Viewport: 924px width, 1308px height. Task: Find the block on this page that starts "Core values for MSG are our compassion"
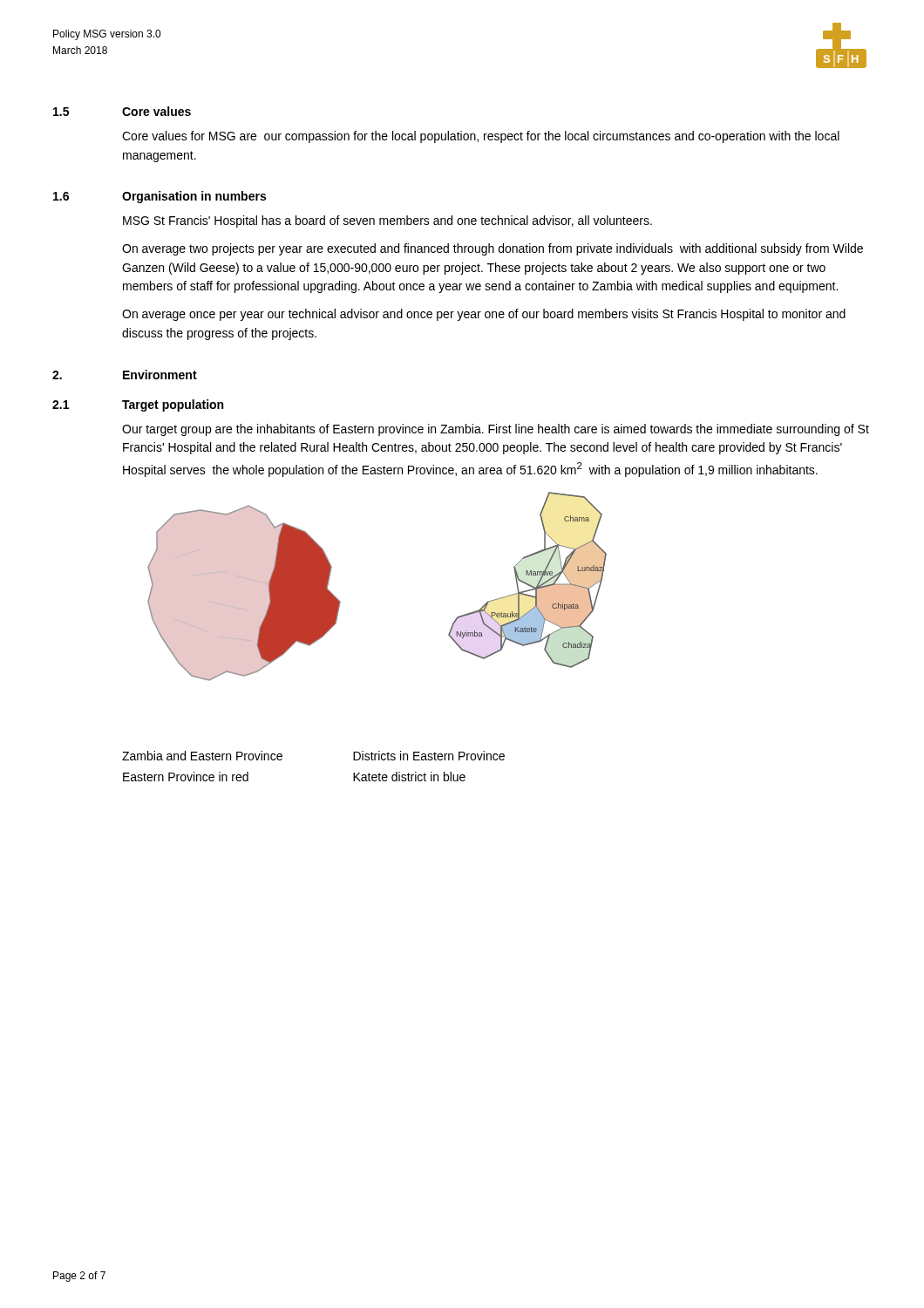click(x=497, y=146)
